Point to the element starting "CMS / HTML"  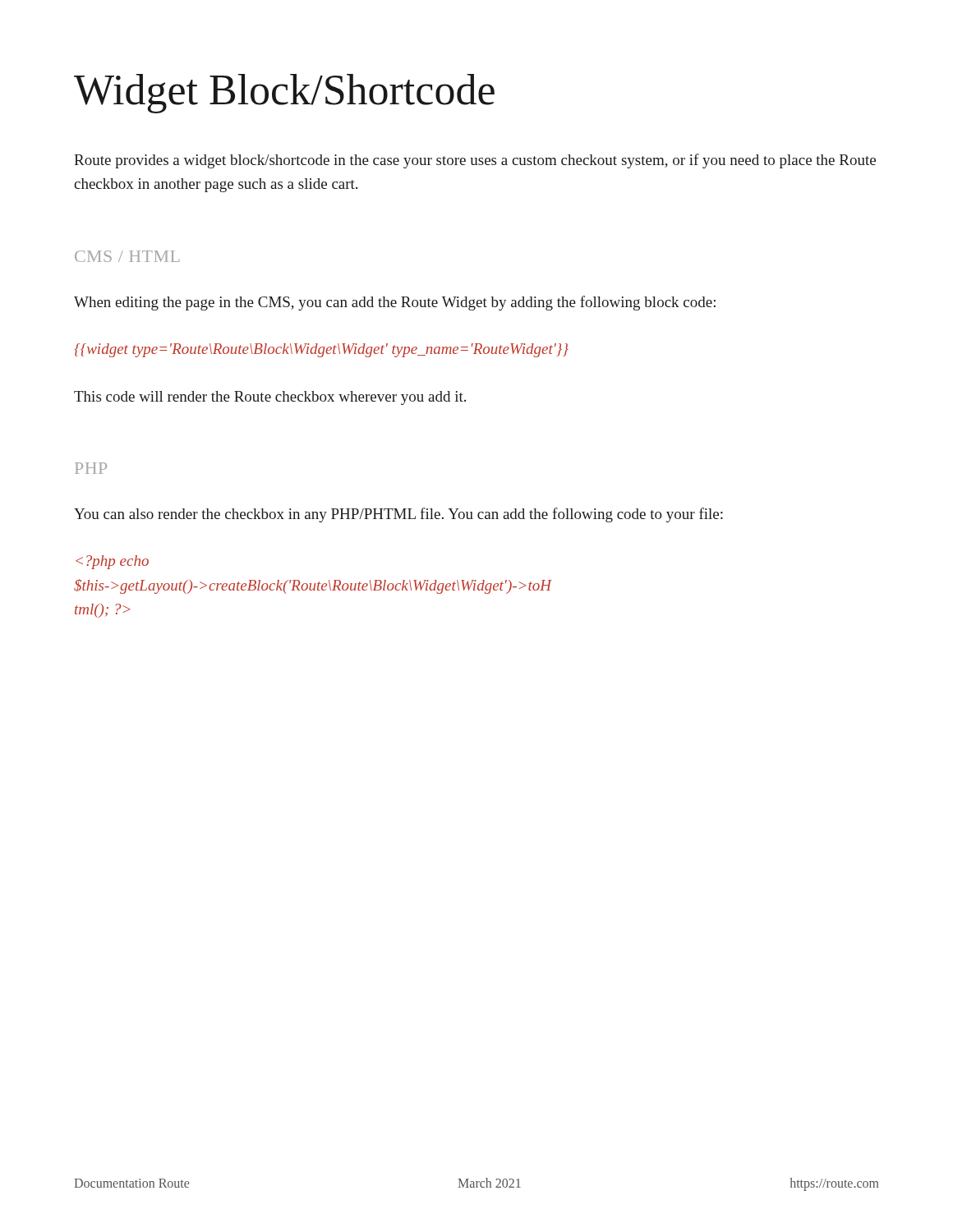tap(127, 256)
